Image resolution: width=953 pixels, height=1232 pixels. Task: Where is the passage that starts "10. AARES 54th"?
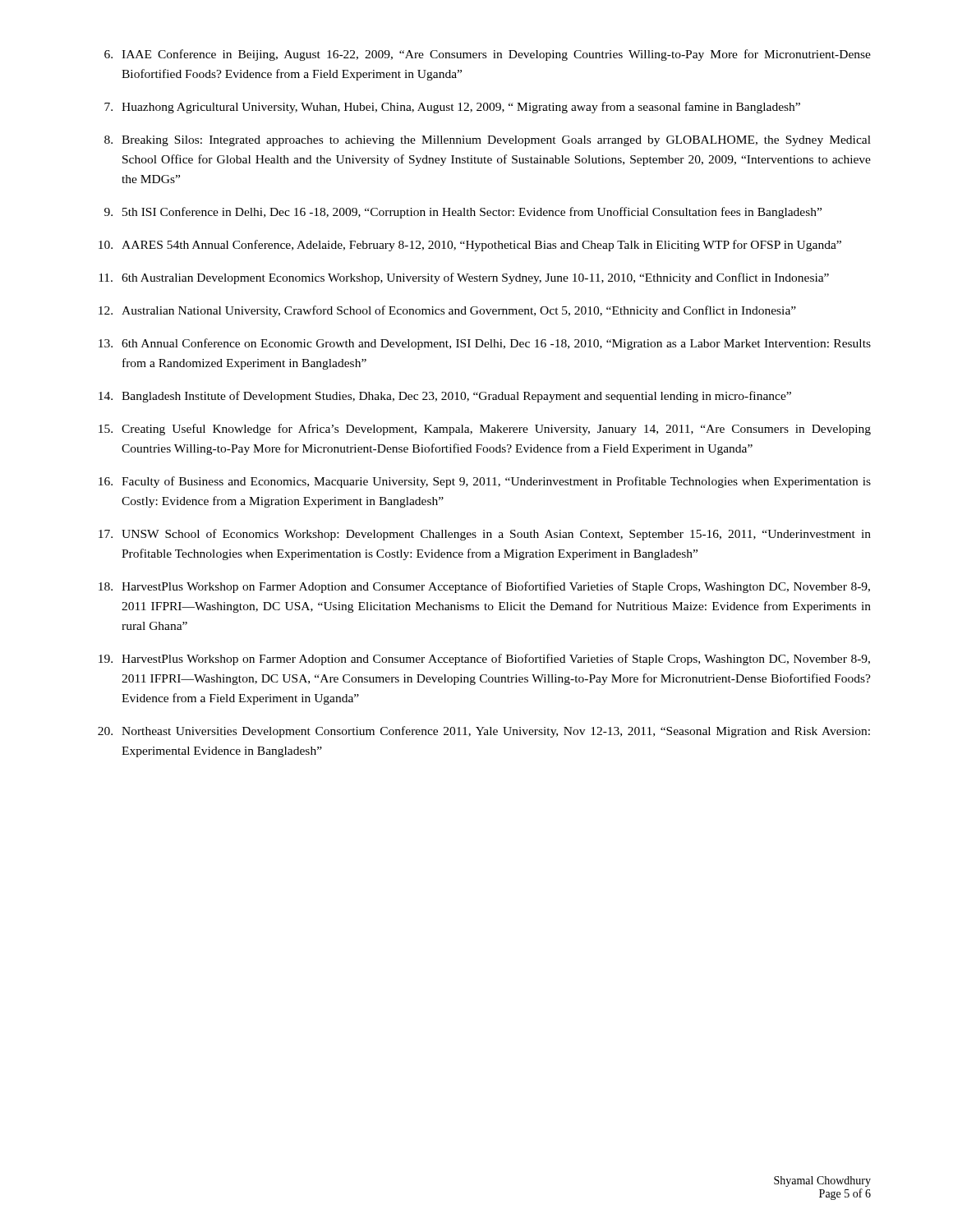[476, 245]
